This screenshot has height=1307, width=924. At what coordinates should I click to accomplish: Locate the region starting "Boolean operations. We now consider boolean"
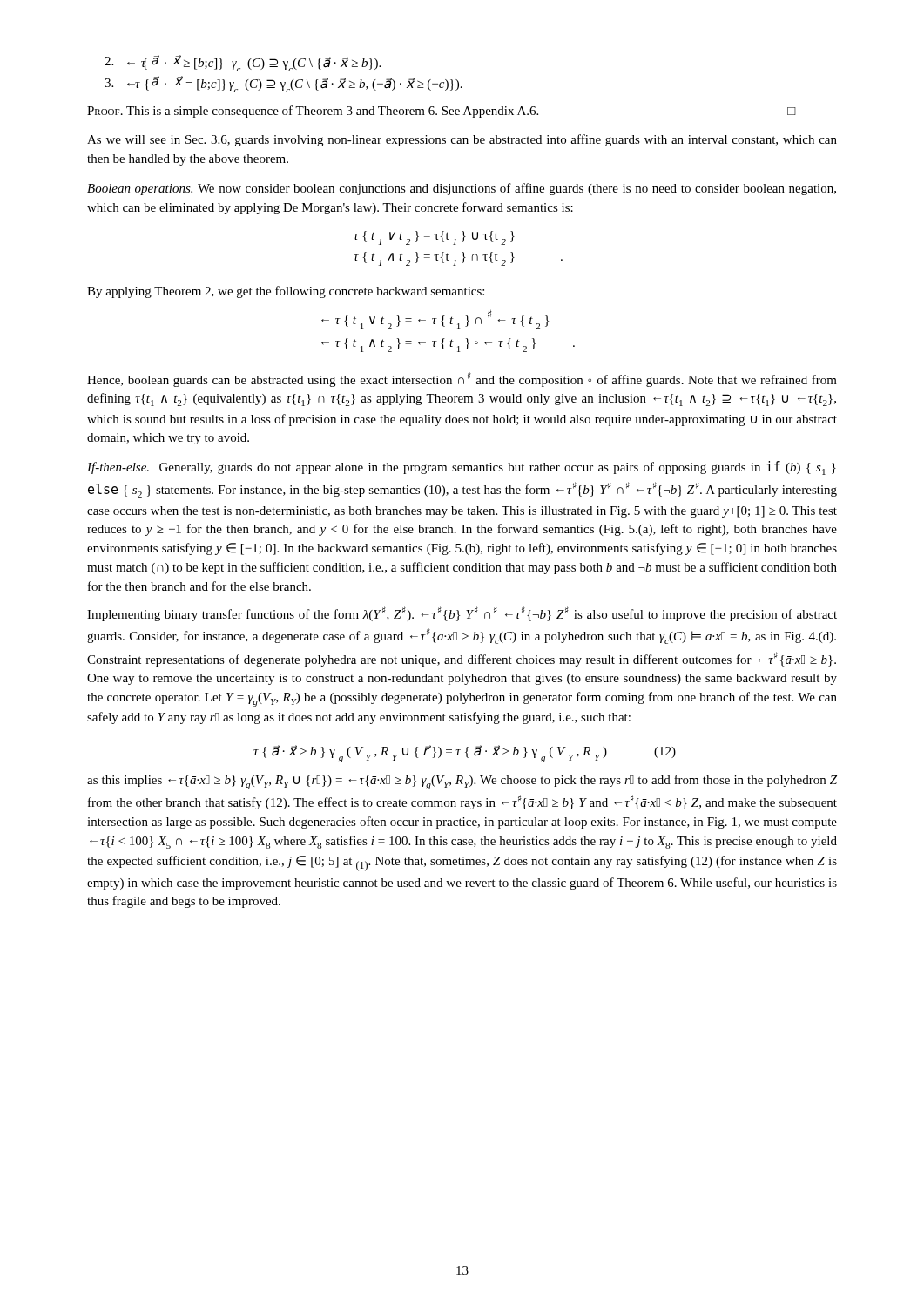point(462,197)
